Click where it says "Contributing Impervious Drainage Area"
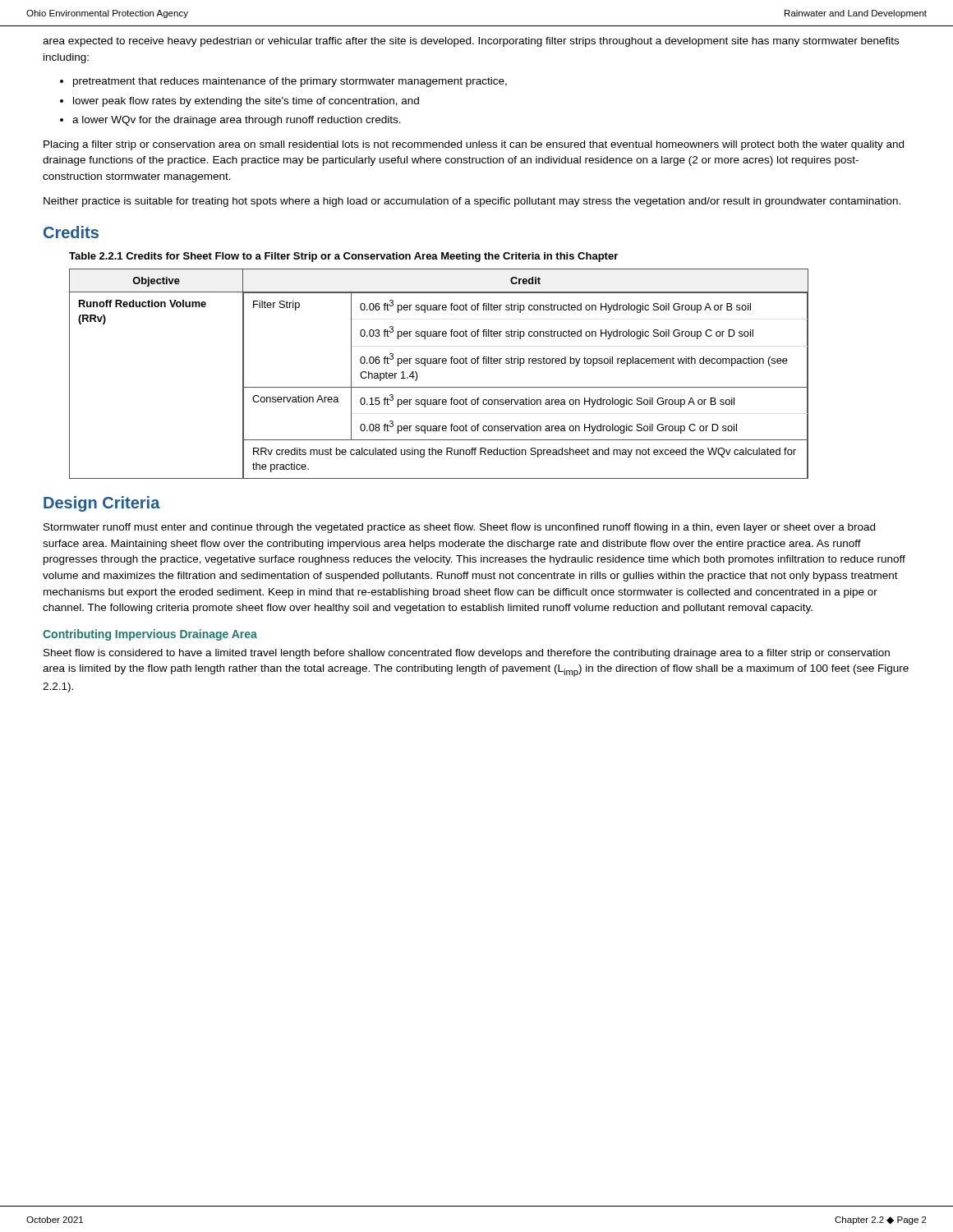953x1232 pixels. [x=150, y=634]
